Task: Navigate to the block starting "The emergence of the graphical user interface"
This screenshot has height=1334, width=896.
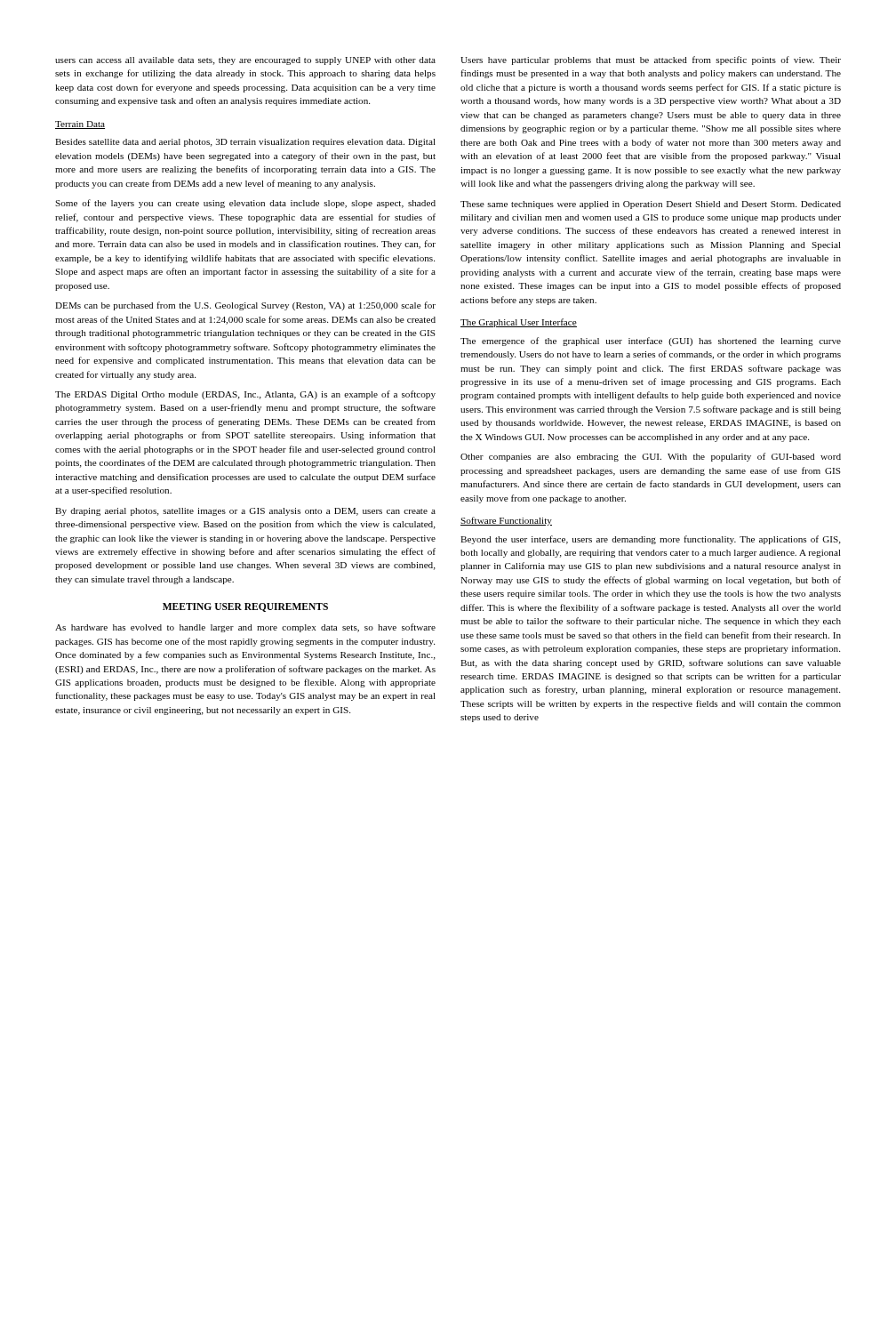Action: pos(651,389)
